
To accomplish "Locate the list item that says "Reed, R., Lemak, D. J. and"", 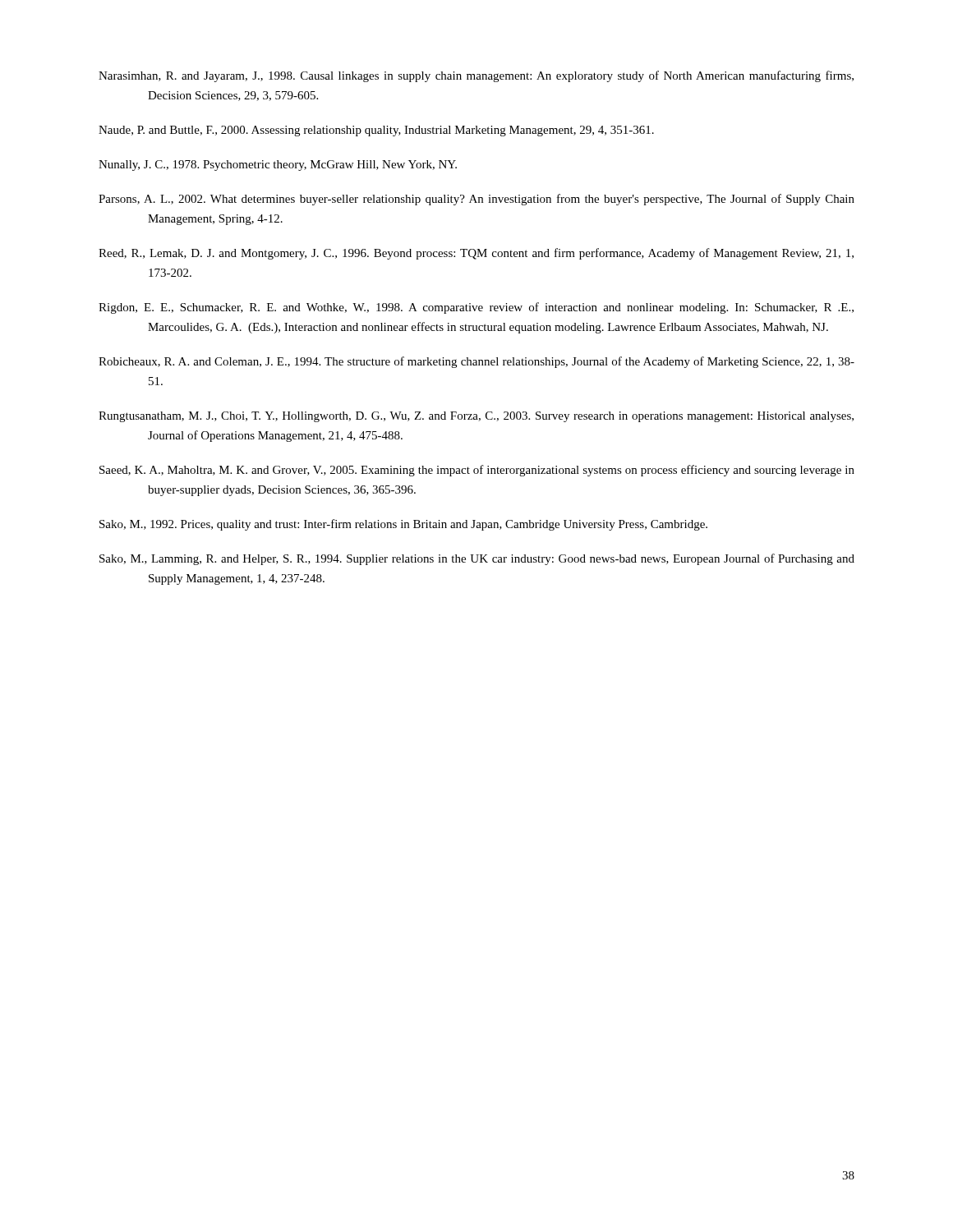I will pyautogui.click(x=476, y=263).
